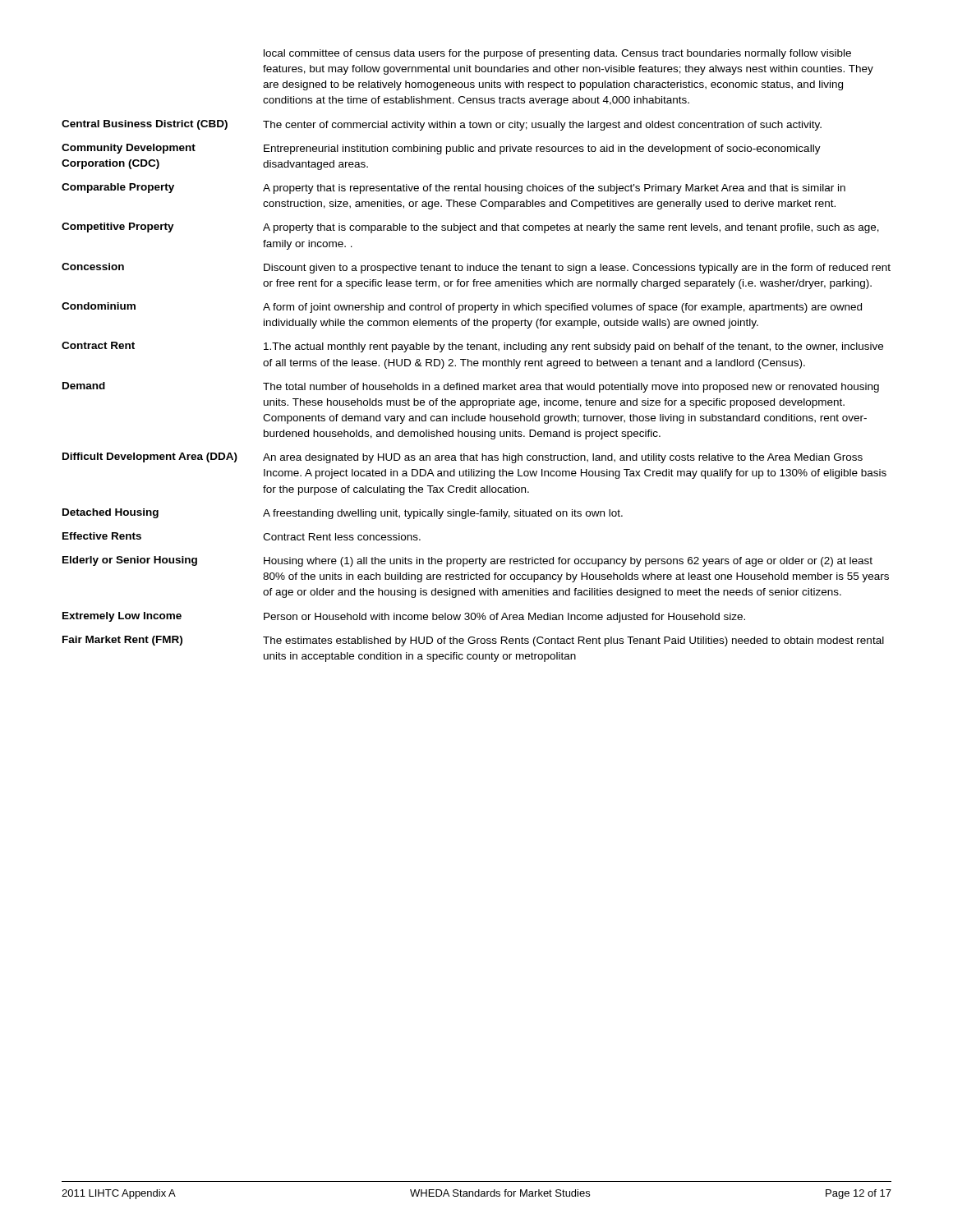The width and height of the screenshot is (953, 1232).
Task: Locate the list item containing "Difficult Development Area (DDA) An area designated by"
Action: (x=476, y=473)
